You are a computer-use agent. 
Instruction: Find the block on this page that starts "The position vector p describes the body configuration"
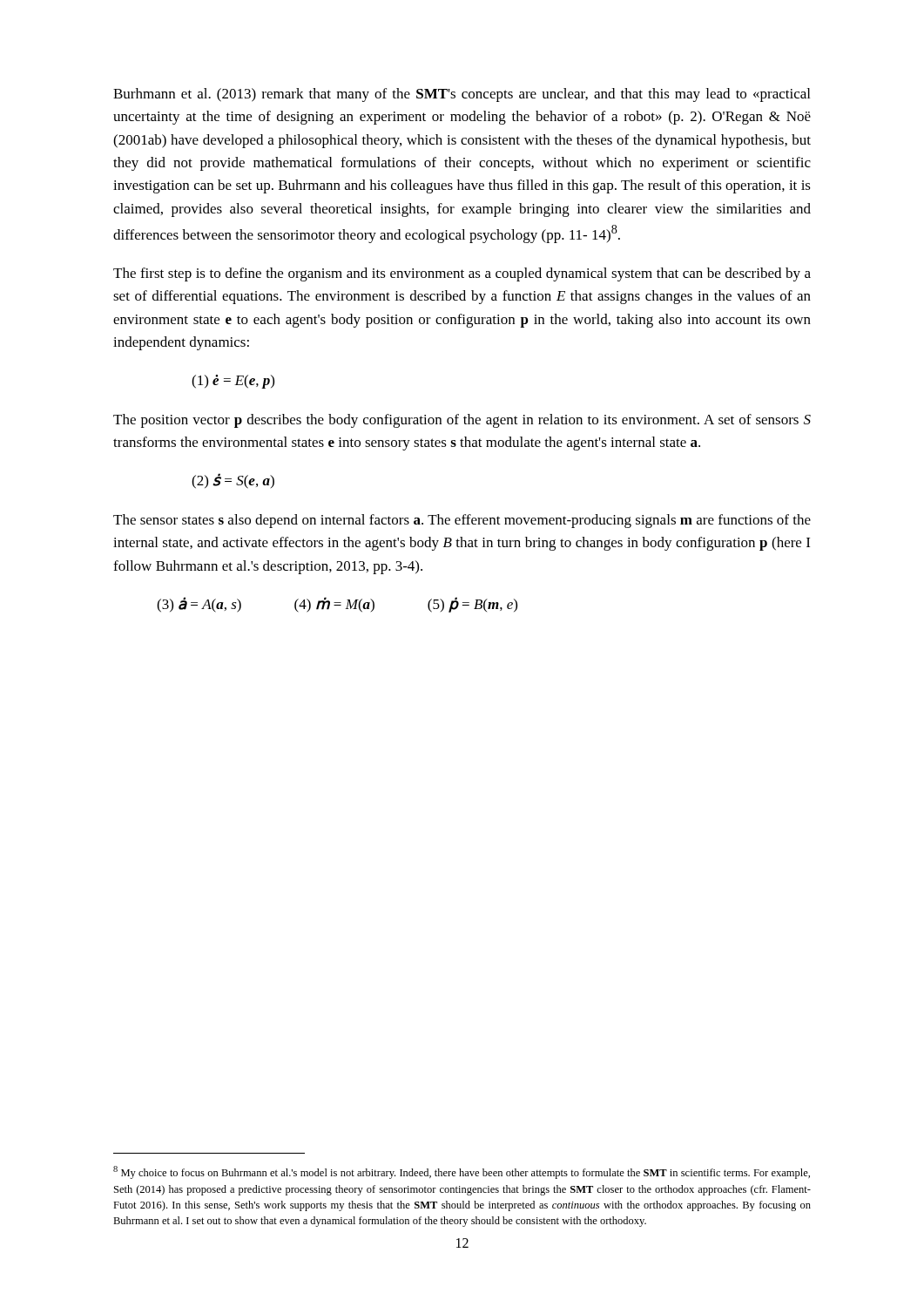click(462, 431)
